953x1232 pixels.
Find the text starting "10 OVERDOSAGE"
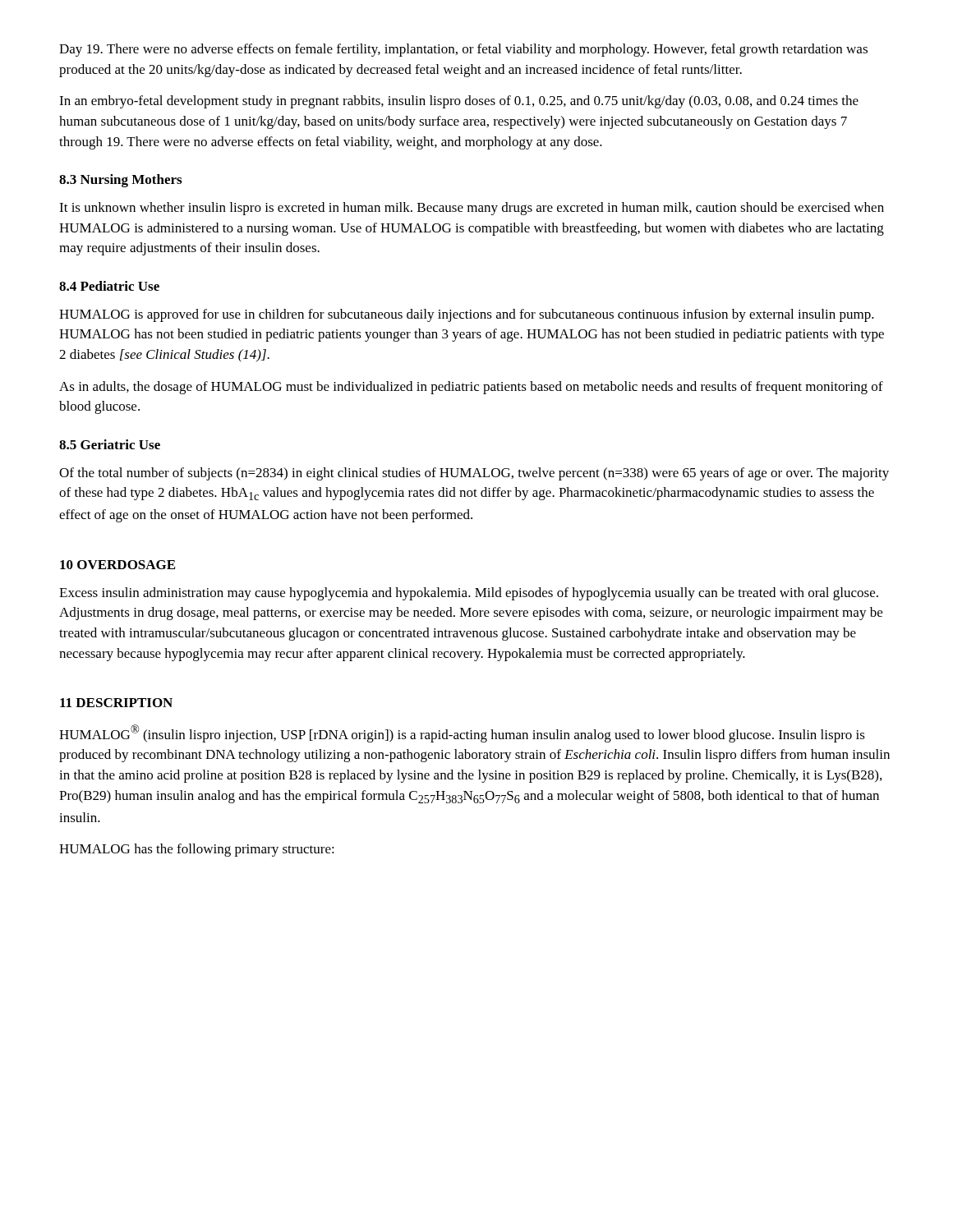(x=118, y=565)
